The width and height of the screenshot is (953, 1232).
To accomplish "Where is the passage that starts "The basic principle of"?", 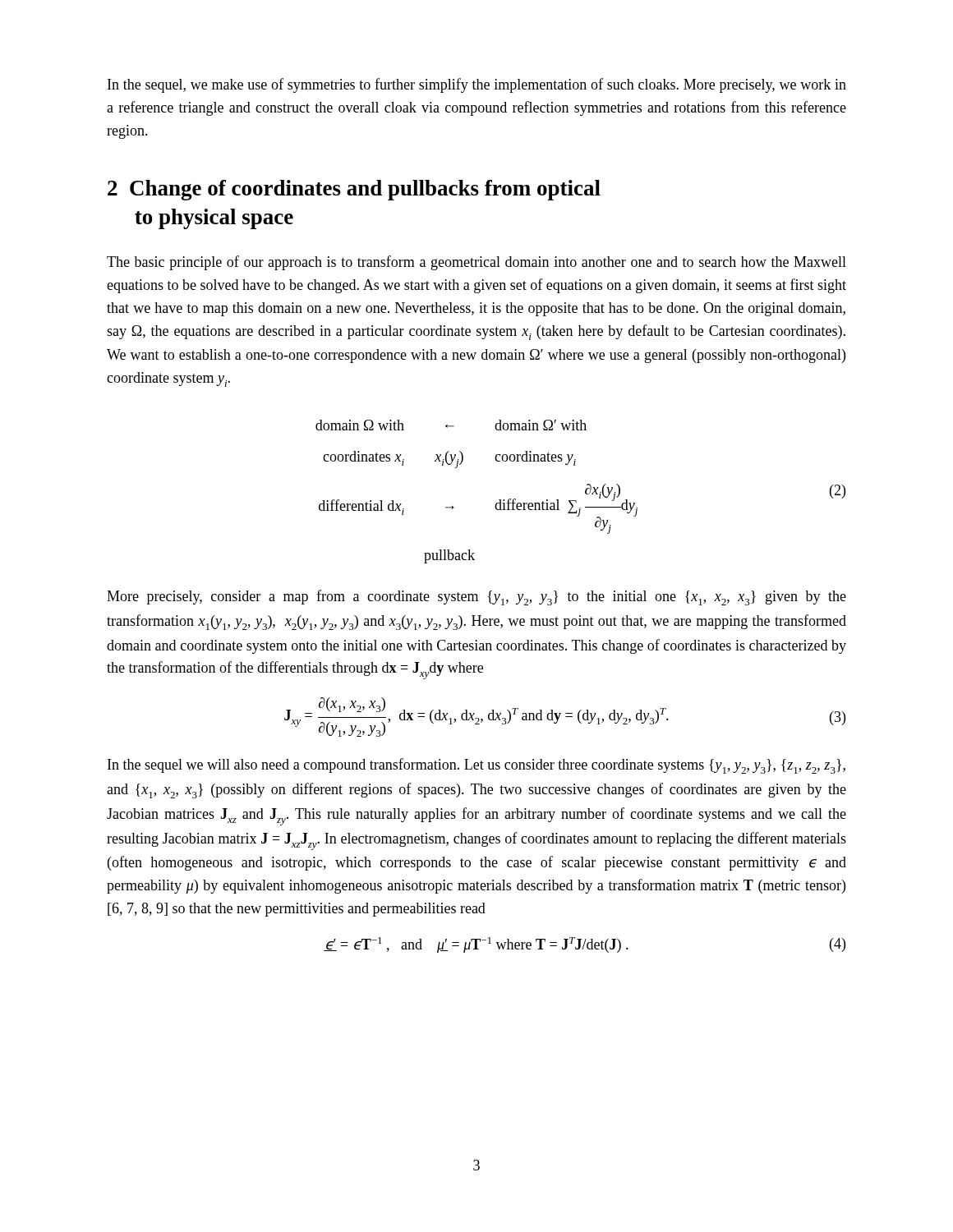I will point(476,321).
